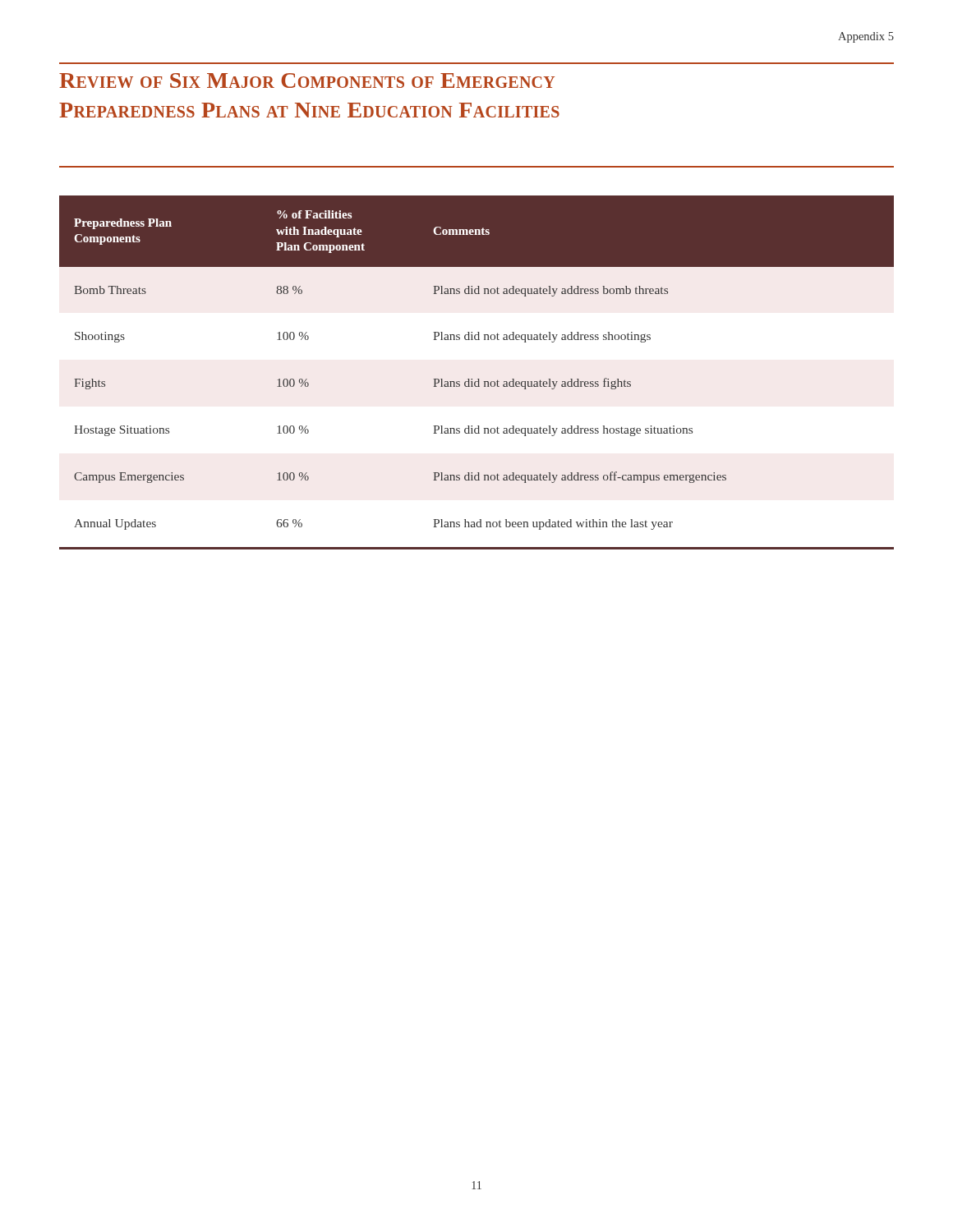Locate the table with the text "Annual Updates"
This screenshot has width=953, height=1232.
point(476,372)
